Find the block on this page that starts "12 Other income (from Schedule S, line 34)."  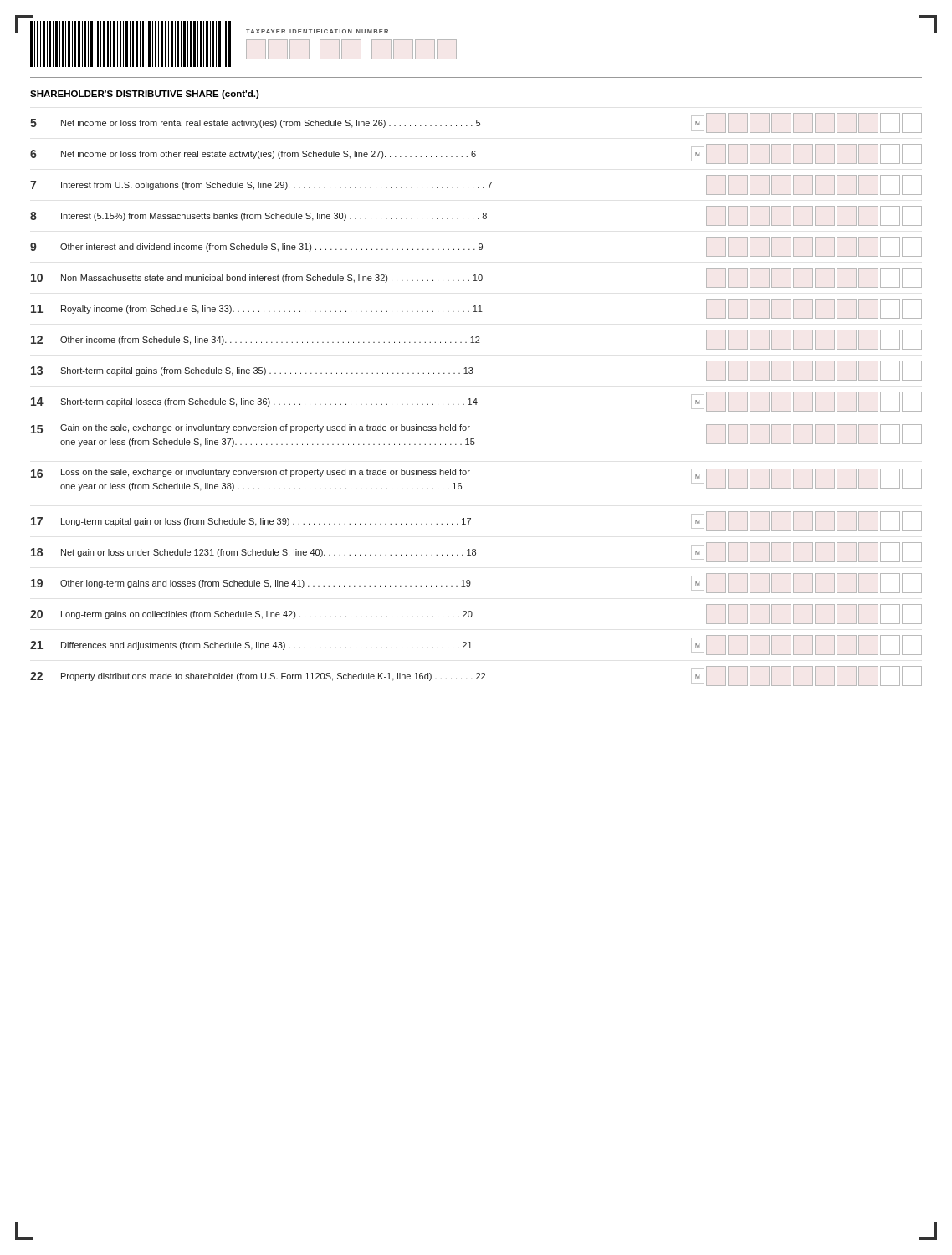pyautogui.click(x=476, y=340)
